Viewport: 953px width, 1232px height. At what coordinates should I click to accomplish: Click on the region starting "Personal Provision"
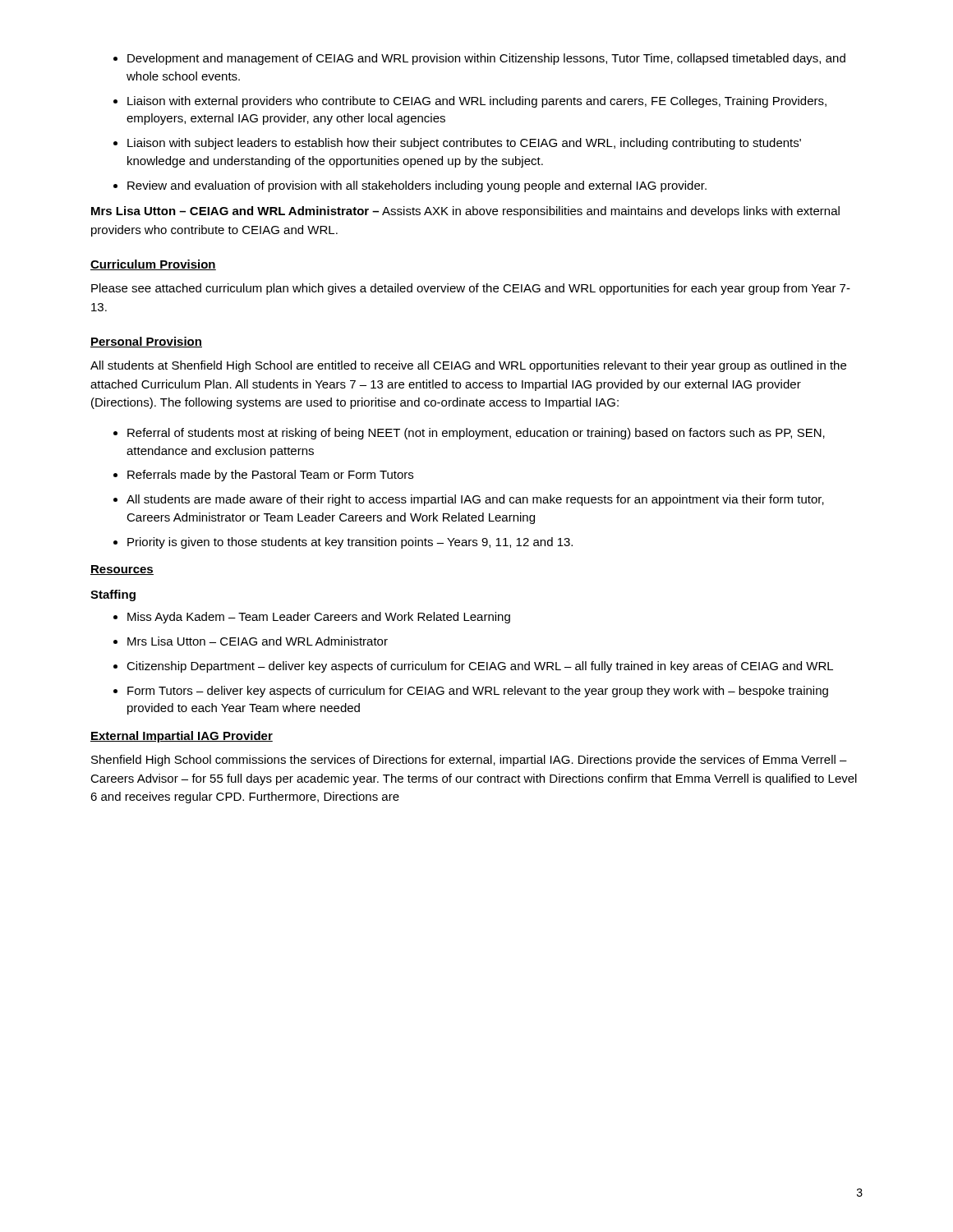[146, 341]
